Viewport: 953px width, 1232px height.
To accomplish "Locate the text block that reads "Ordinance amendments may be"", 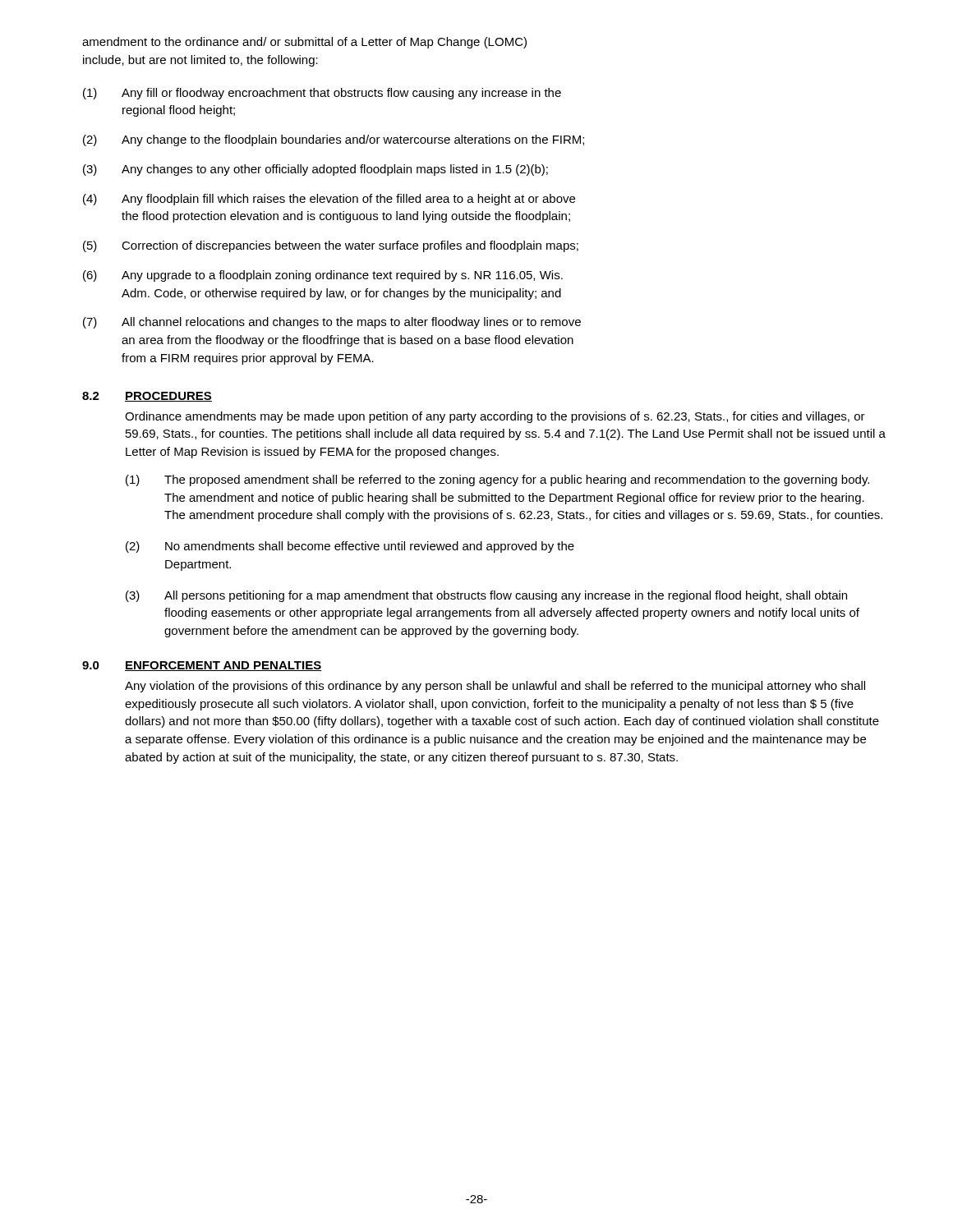I will (x=505, y=433).
